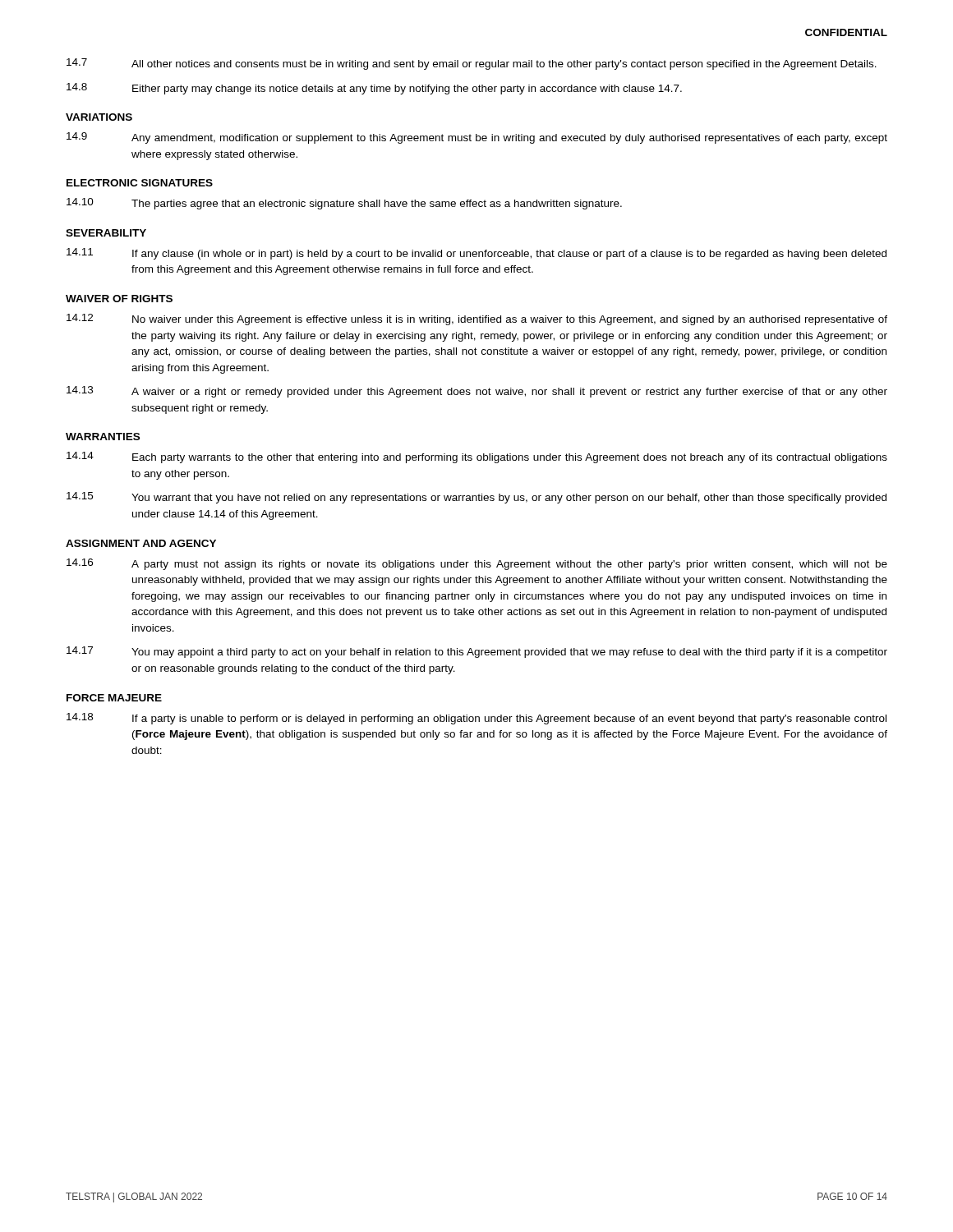
Task: Point to the block beginning "14.11 If any clause (in whole or"
Action: coord(476,261)
